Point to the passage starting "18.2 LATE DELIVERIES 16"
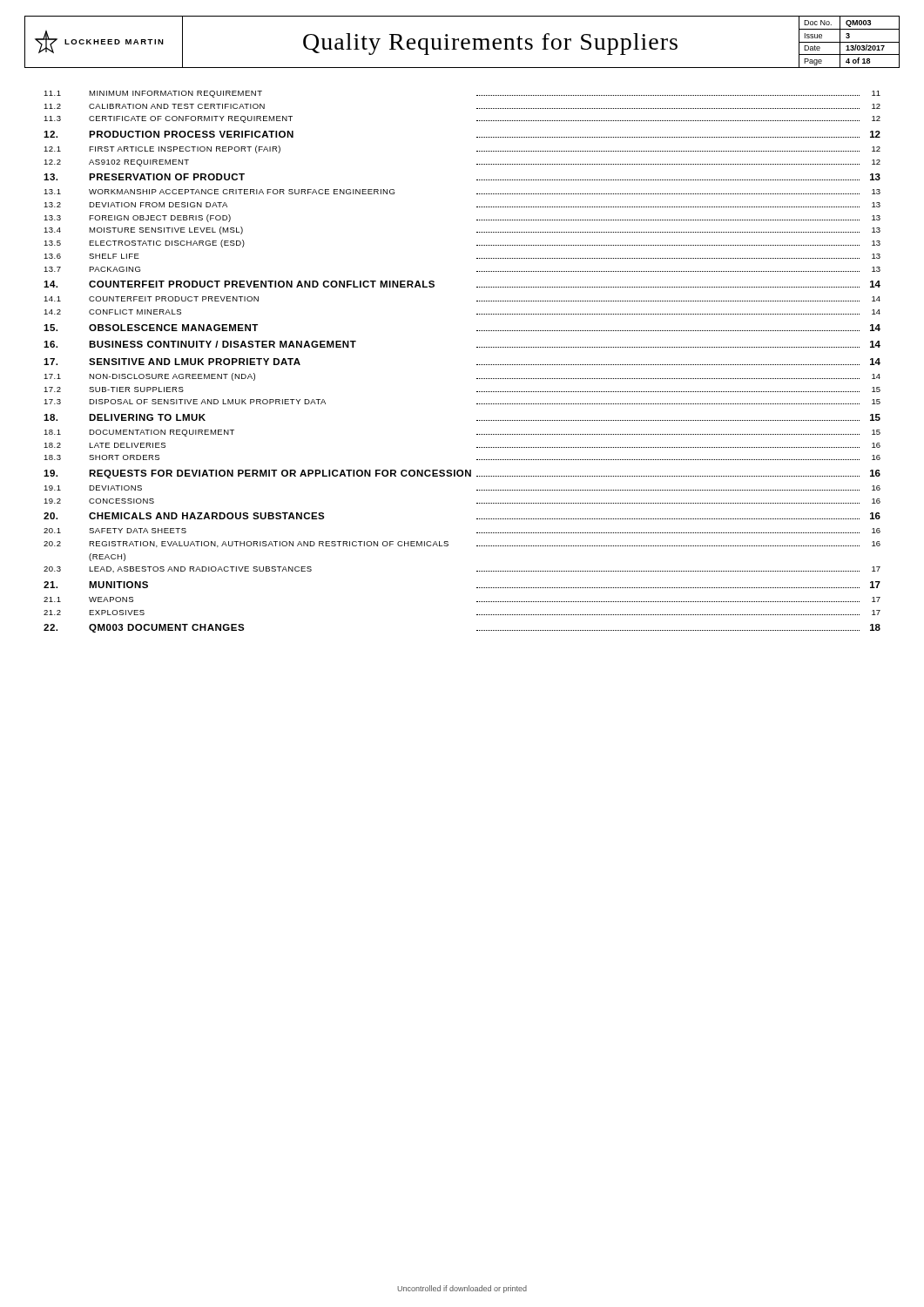The width and height of the screenshot is (924, 1307). click(51, 445)
